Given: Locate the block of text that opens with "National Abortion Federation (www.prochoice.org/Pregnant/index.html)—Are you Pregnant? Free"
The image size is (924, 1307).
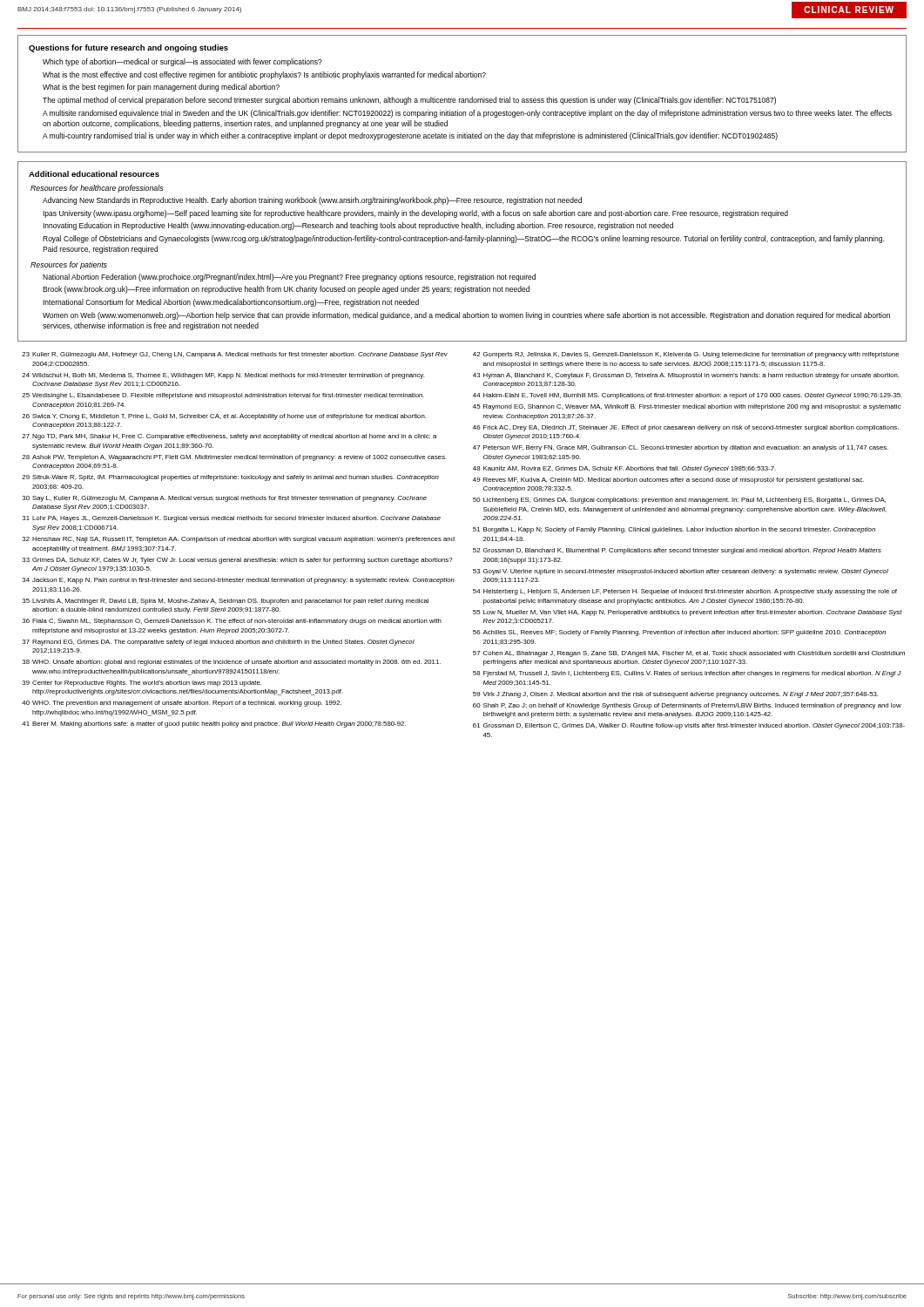Looking at the screenshot, I should pyautogui.click(x=289, y=277).
